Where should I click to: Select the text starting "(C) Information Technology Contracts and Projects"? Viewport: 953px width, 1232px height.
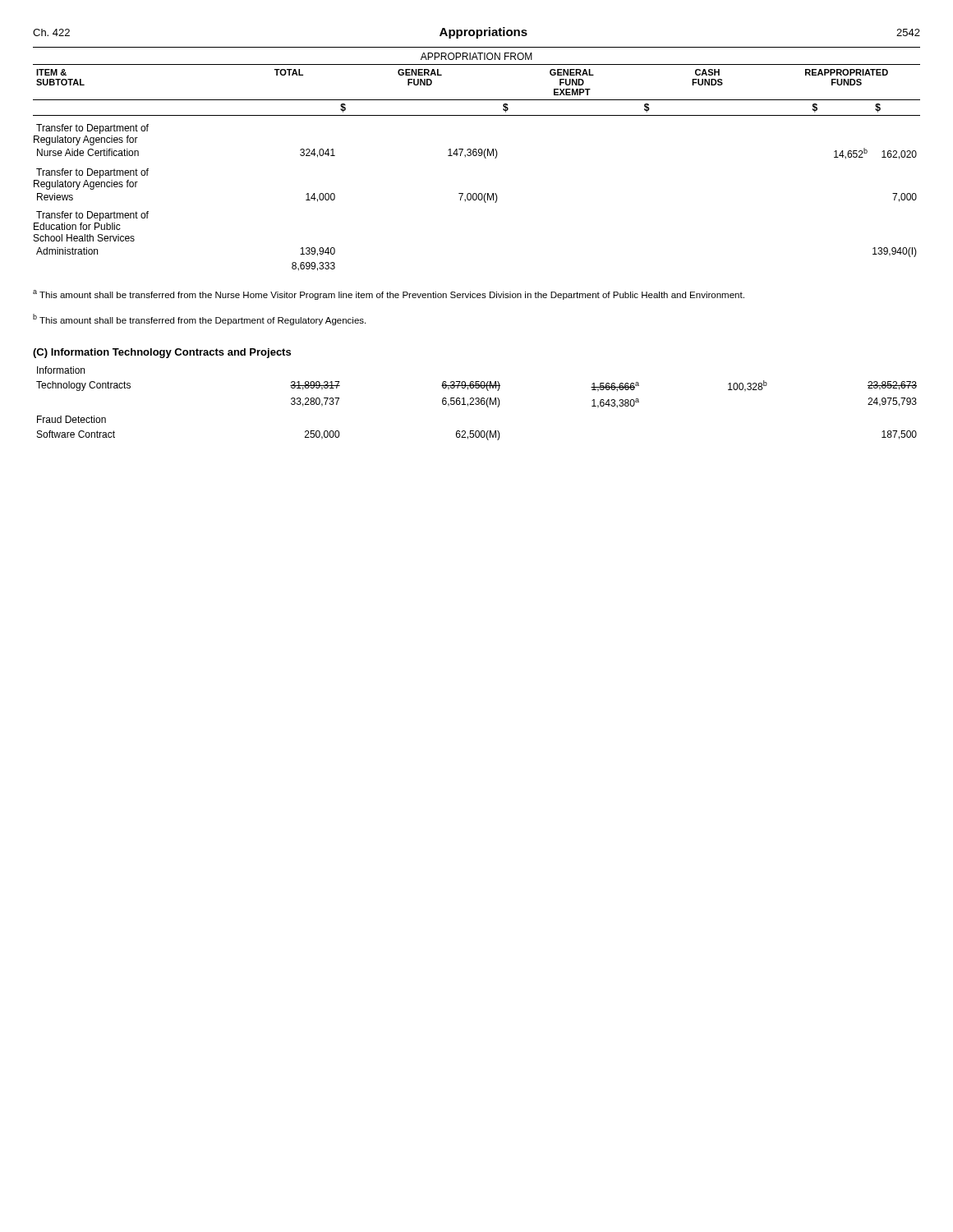click(x=162, y=352)
